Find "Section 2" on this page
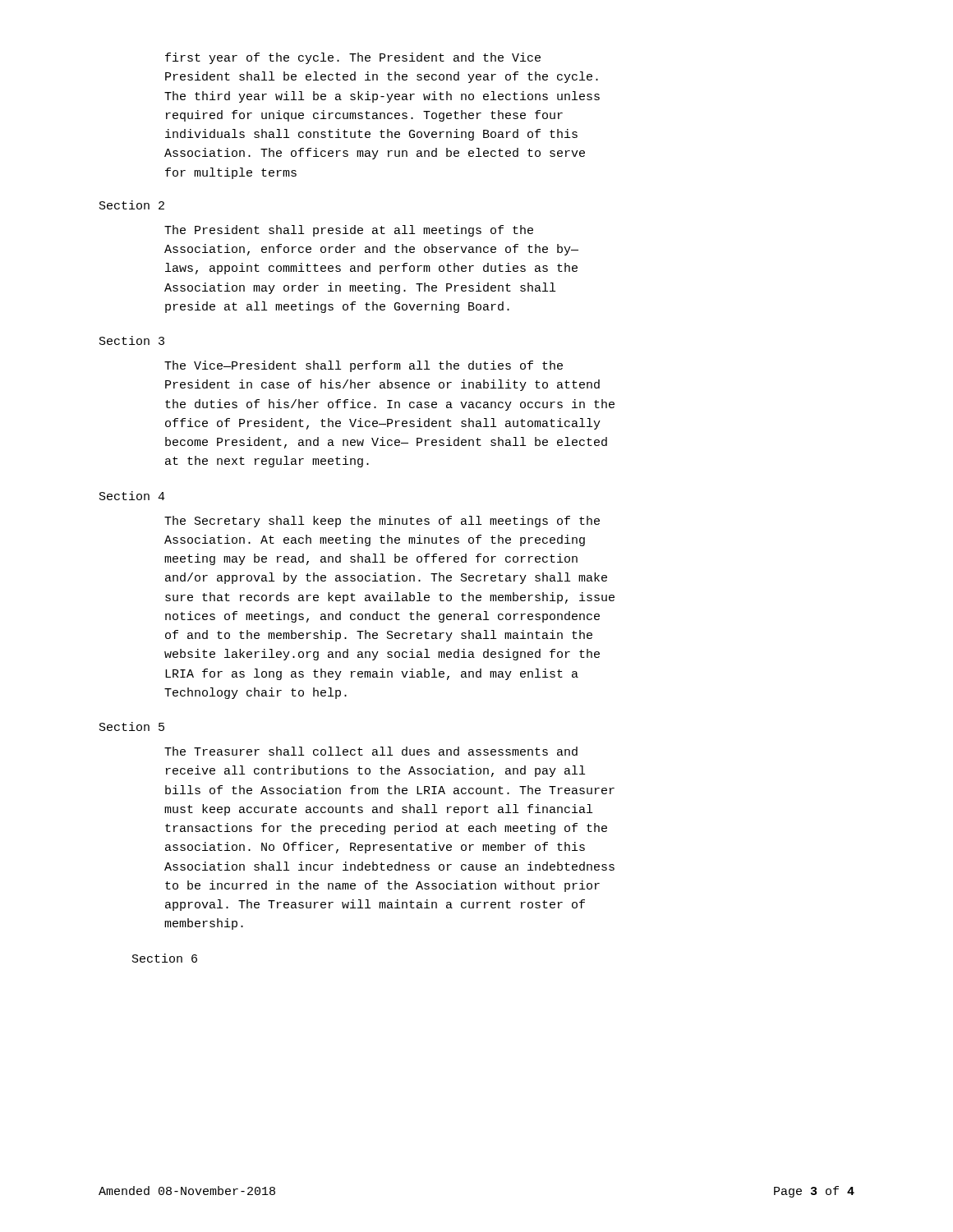Screen dimensions: 1232x953 [132, 206]
